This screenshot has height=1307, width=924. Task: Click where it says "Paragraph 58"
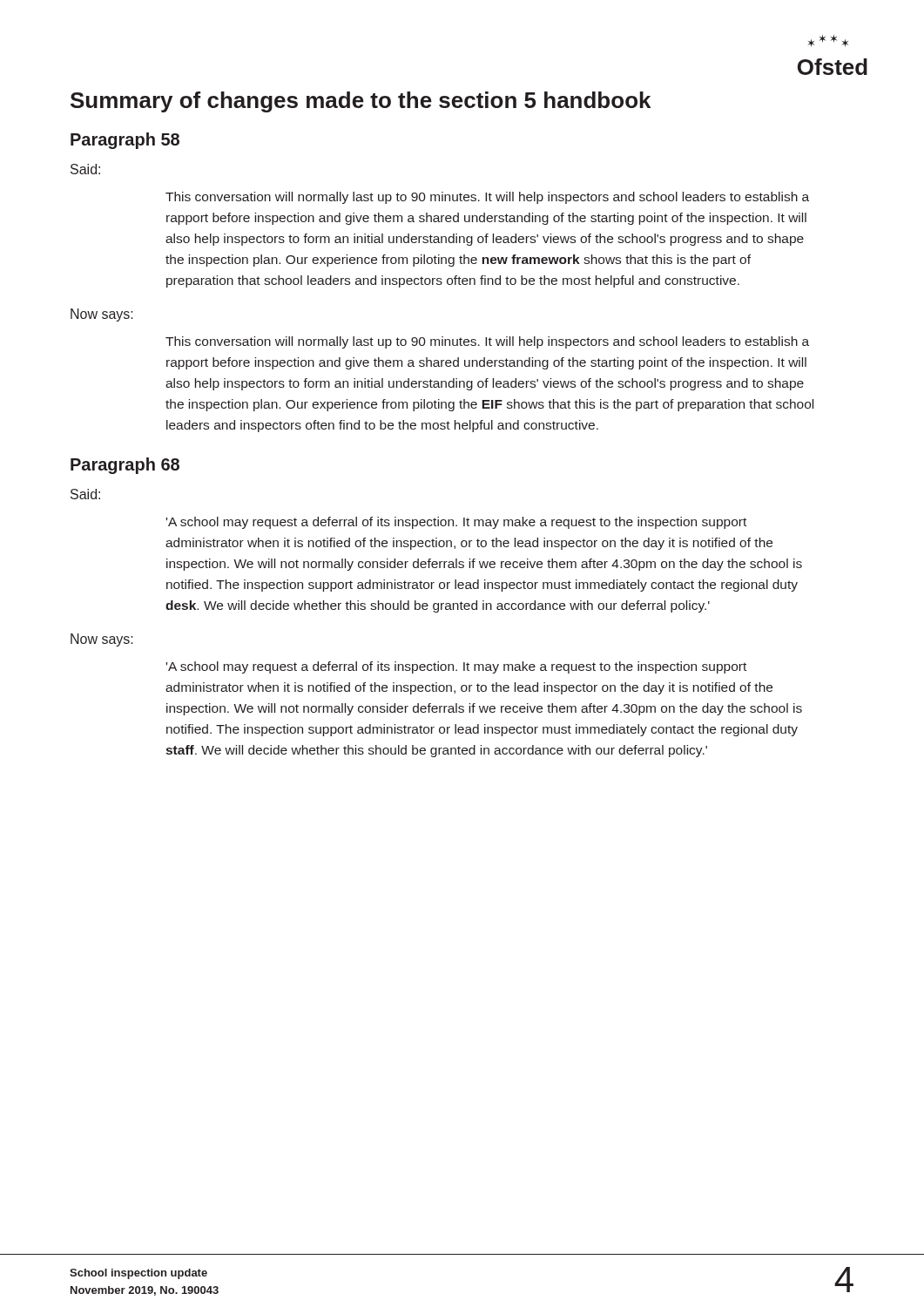[125, 139]
